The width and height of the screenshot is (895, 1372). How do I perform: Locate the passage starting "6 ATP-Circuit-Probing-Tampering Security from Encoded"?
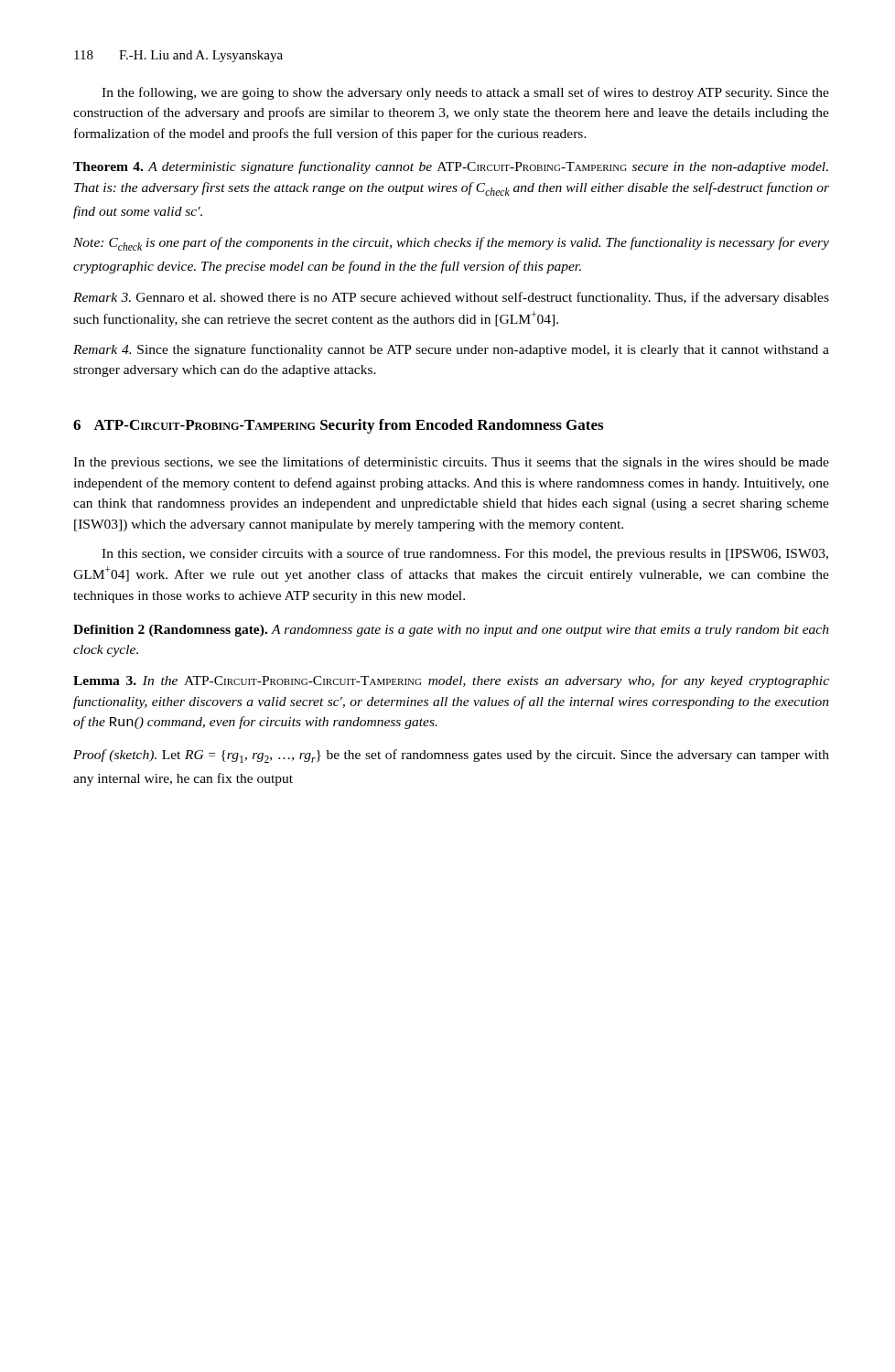451,426
